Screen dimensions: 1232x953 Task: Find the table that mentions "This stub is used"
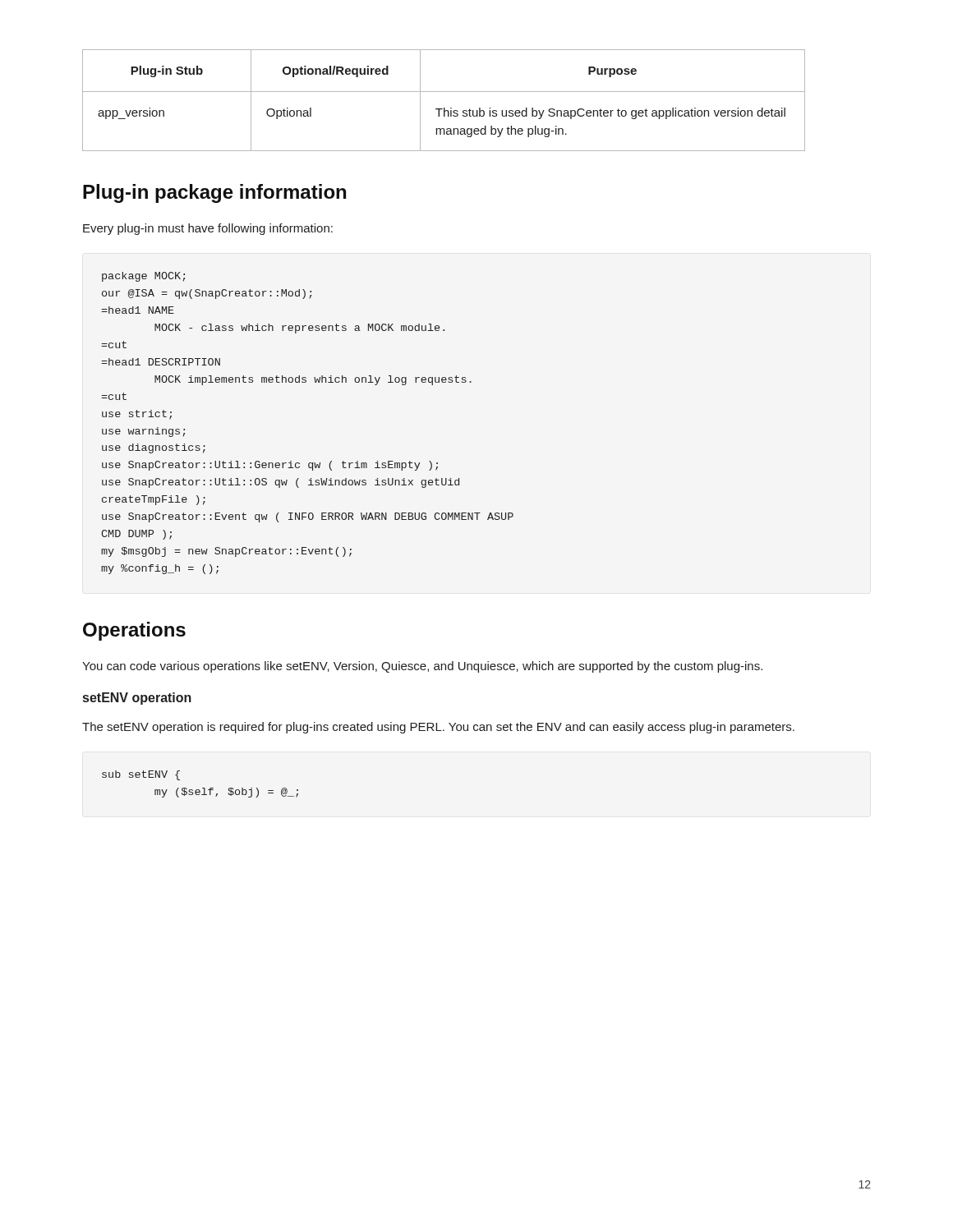coord(476,100)
